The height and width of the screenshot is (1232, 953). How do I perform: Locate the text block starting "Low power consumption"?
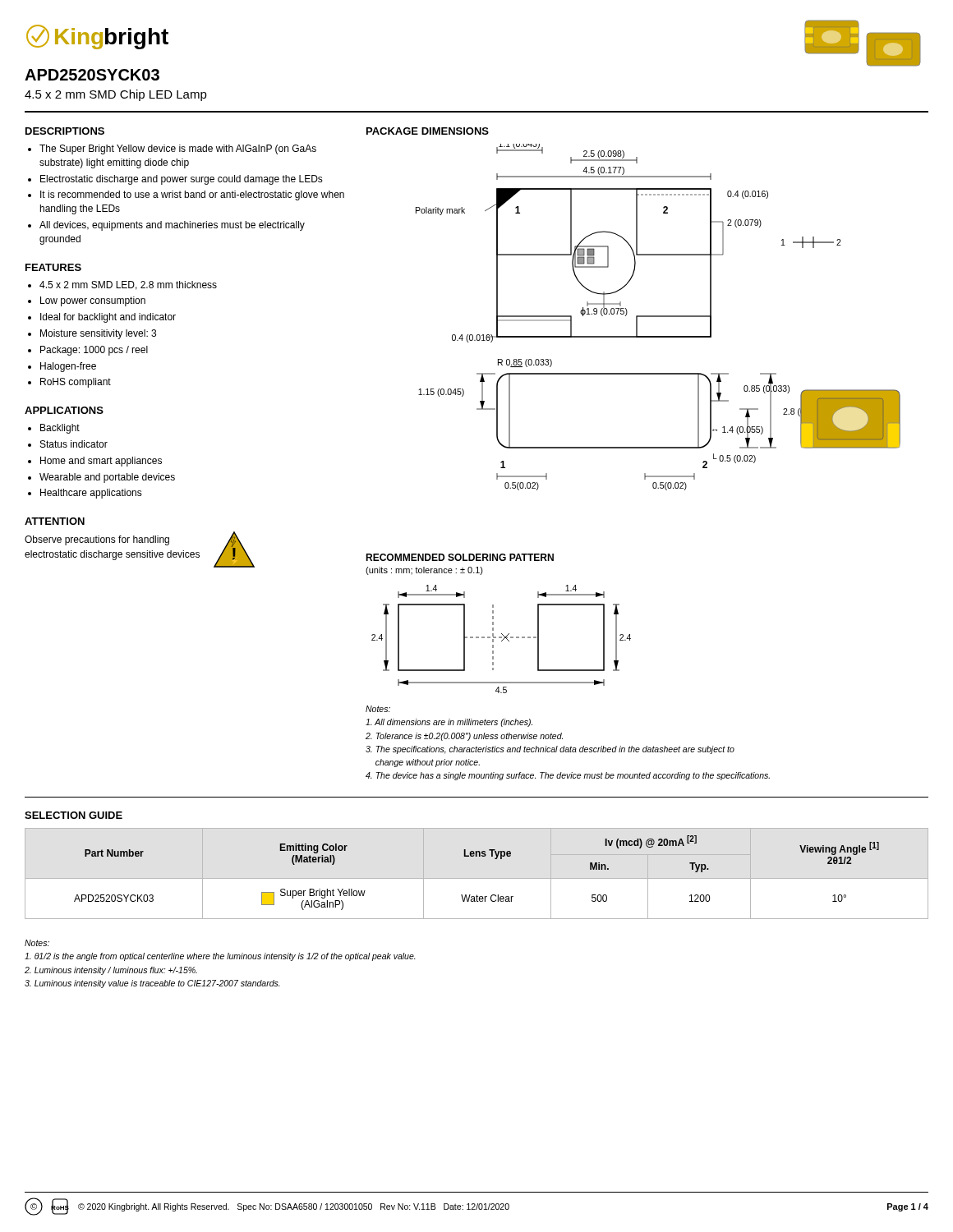coord(93,301)
